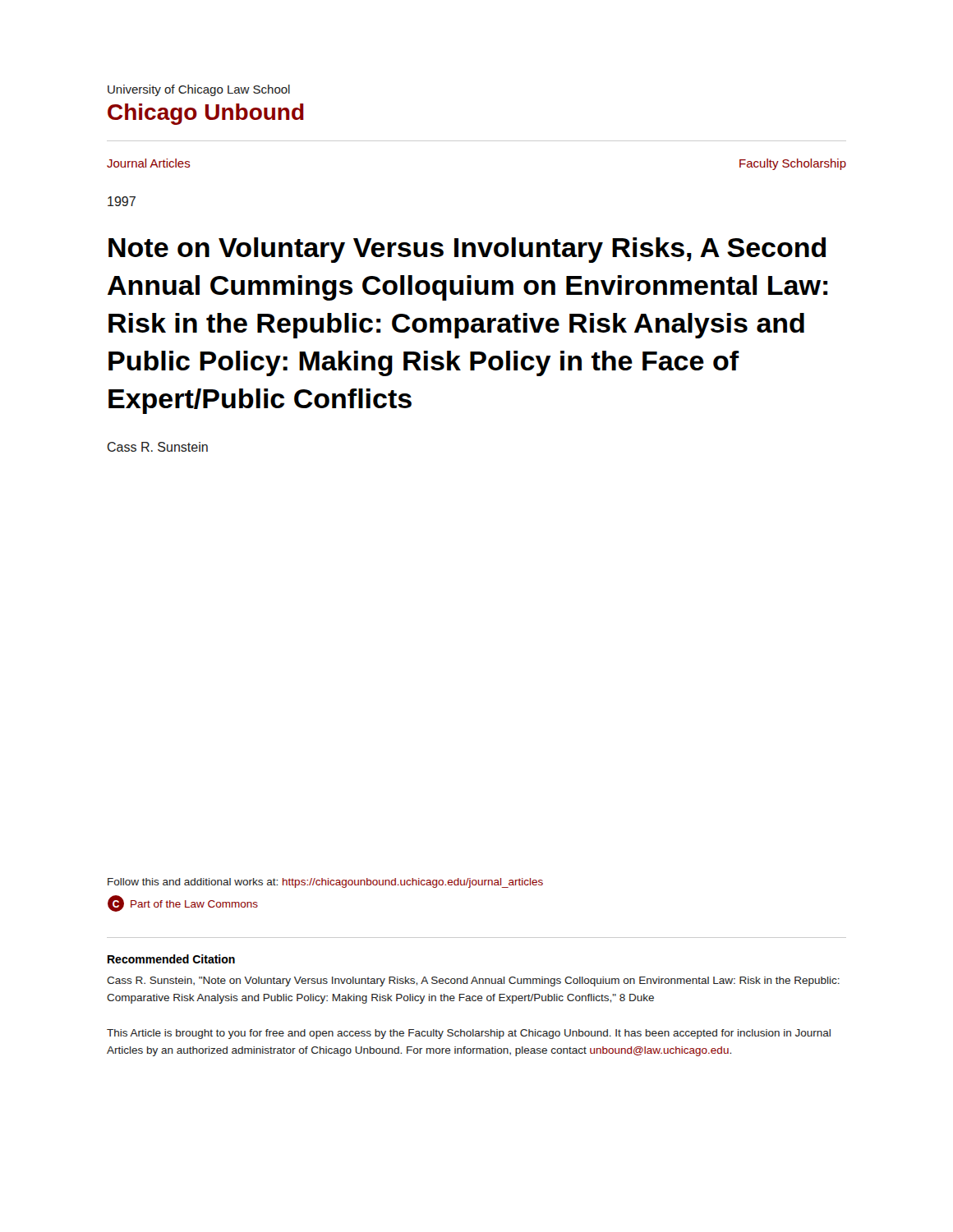Find the text that reads "Faculty Scholarship"

click(792, 163)
